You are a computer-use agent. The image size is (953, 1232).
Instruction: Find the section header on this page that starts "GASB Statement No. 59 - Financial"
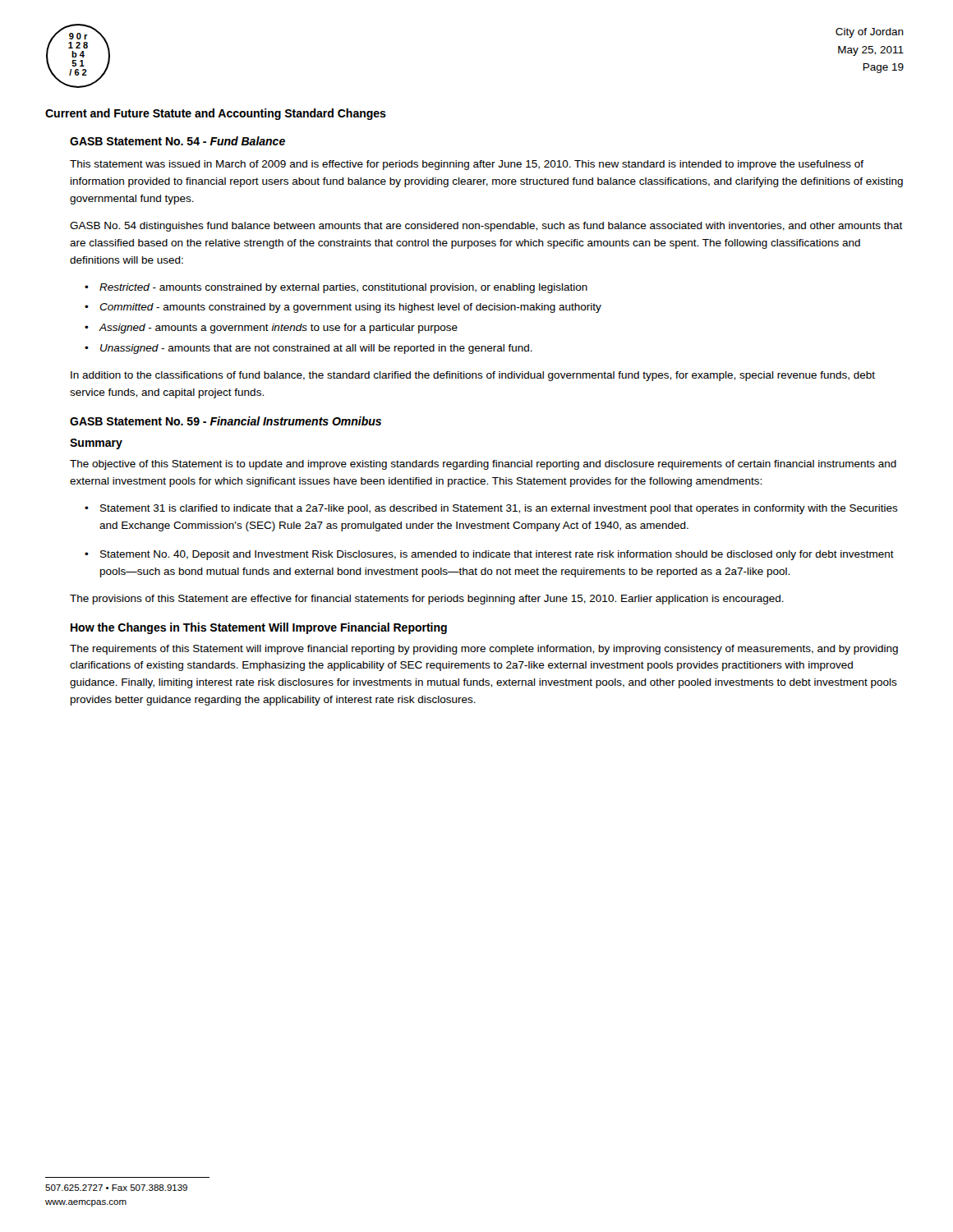[226, 421]
